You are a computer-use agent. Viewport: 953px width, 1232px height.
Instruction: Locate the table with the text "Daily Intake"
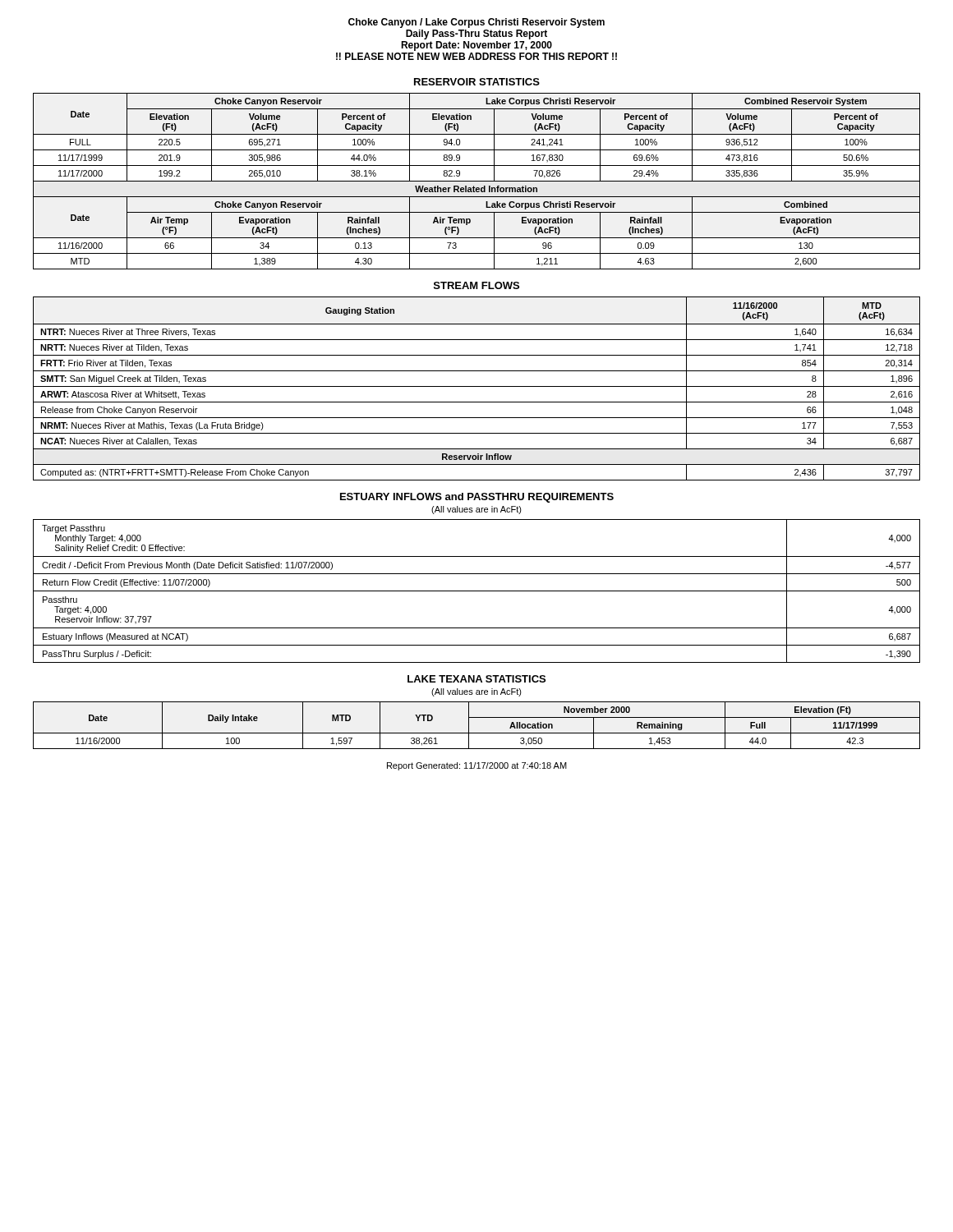(476, 725)
